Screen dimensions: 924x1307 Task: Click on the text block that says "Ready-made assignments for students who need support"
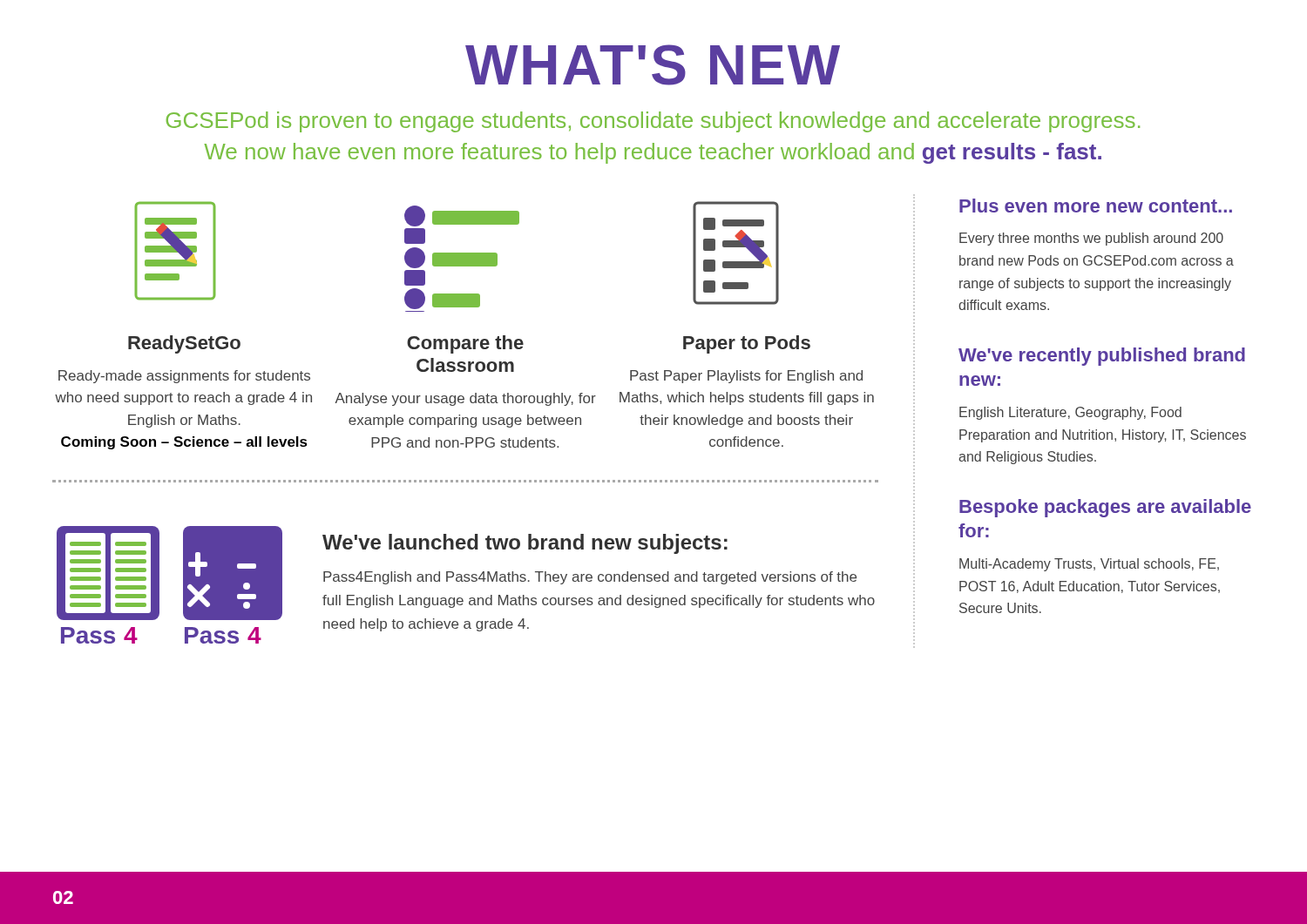(x=184, y=409)
